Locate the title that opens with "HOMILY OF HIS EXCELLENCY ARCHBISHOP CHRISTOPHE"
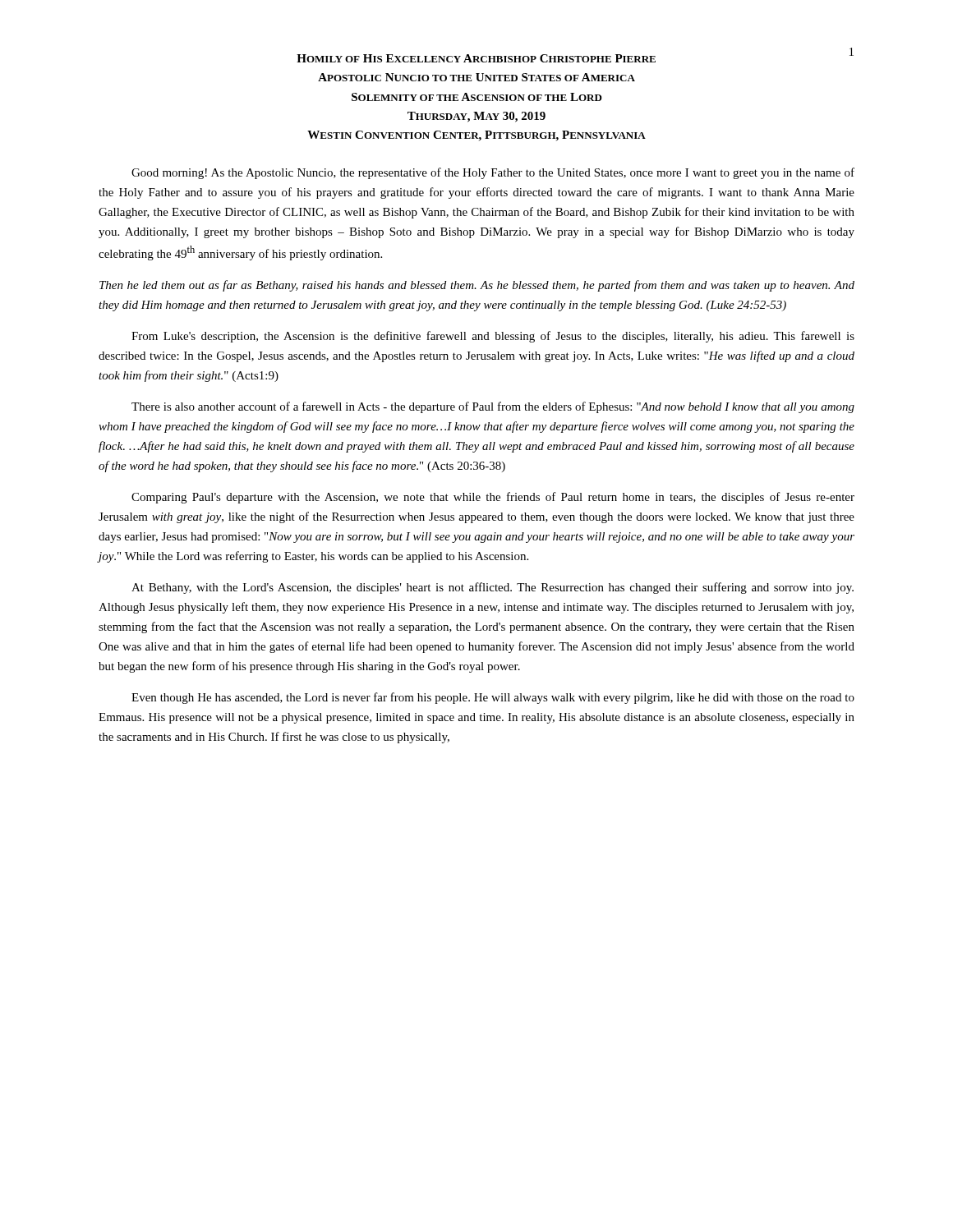This screenshot has height=1232, width=953. click(476, 97)
